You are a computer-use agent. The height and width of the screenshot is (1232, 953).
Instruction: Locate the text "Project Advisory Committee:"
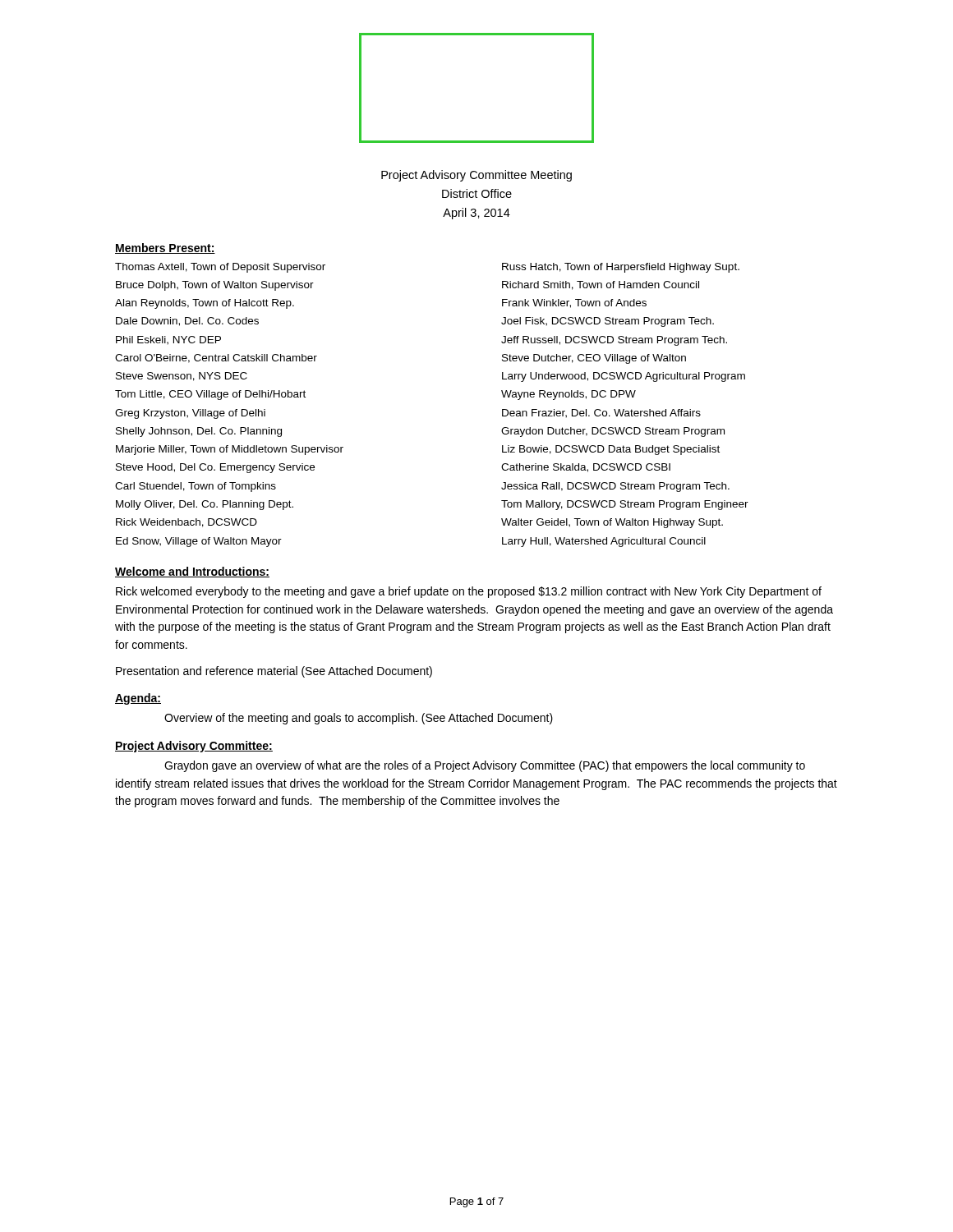194,746
